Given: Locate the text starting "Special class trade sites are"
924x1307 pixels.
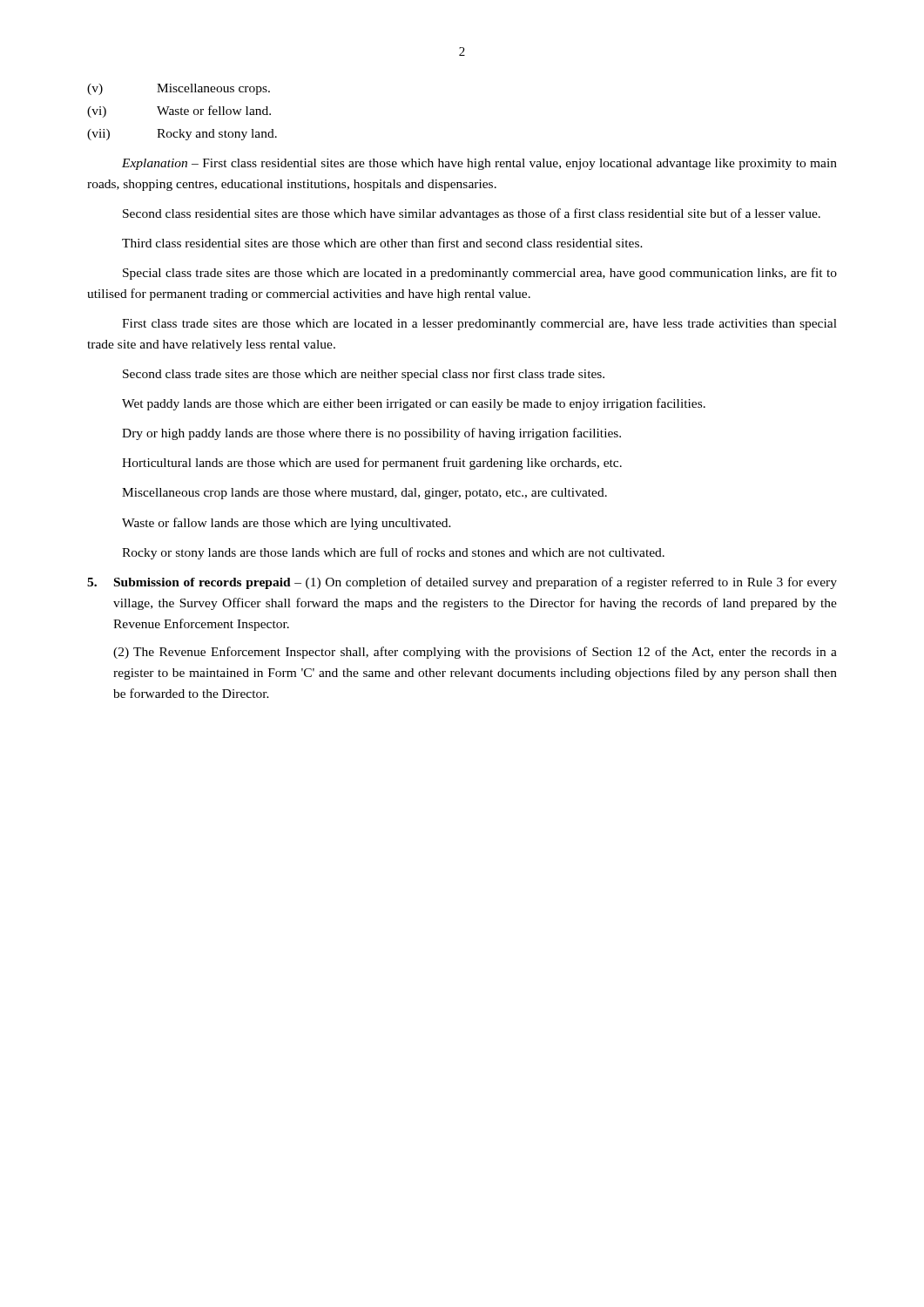Looking at the screenshot, I should [462, 283].
